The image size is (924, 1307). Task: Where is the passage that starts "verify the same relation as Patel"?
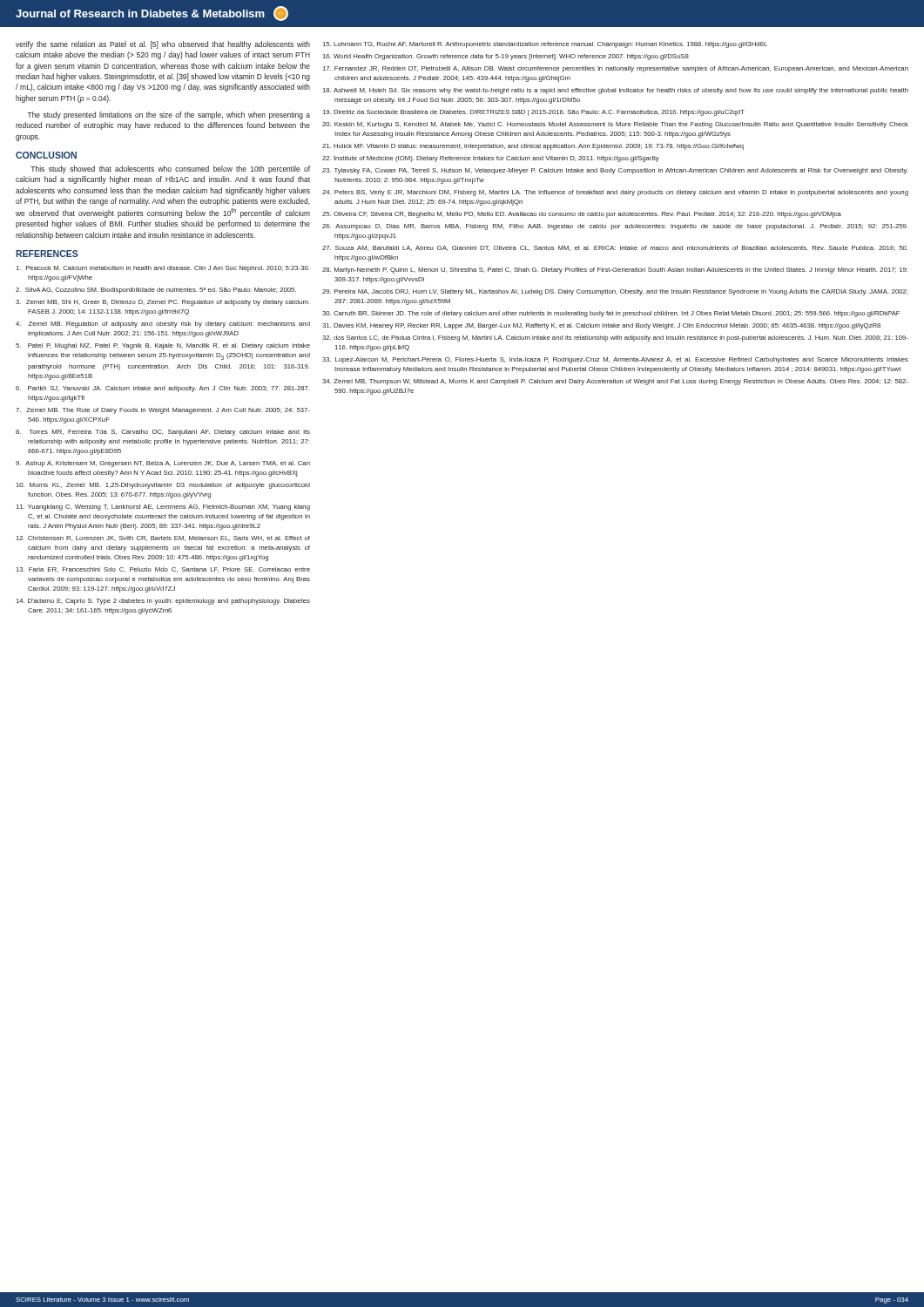pyautogui.click(x=163, y=71)
